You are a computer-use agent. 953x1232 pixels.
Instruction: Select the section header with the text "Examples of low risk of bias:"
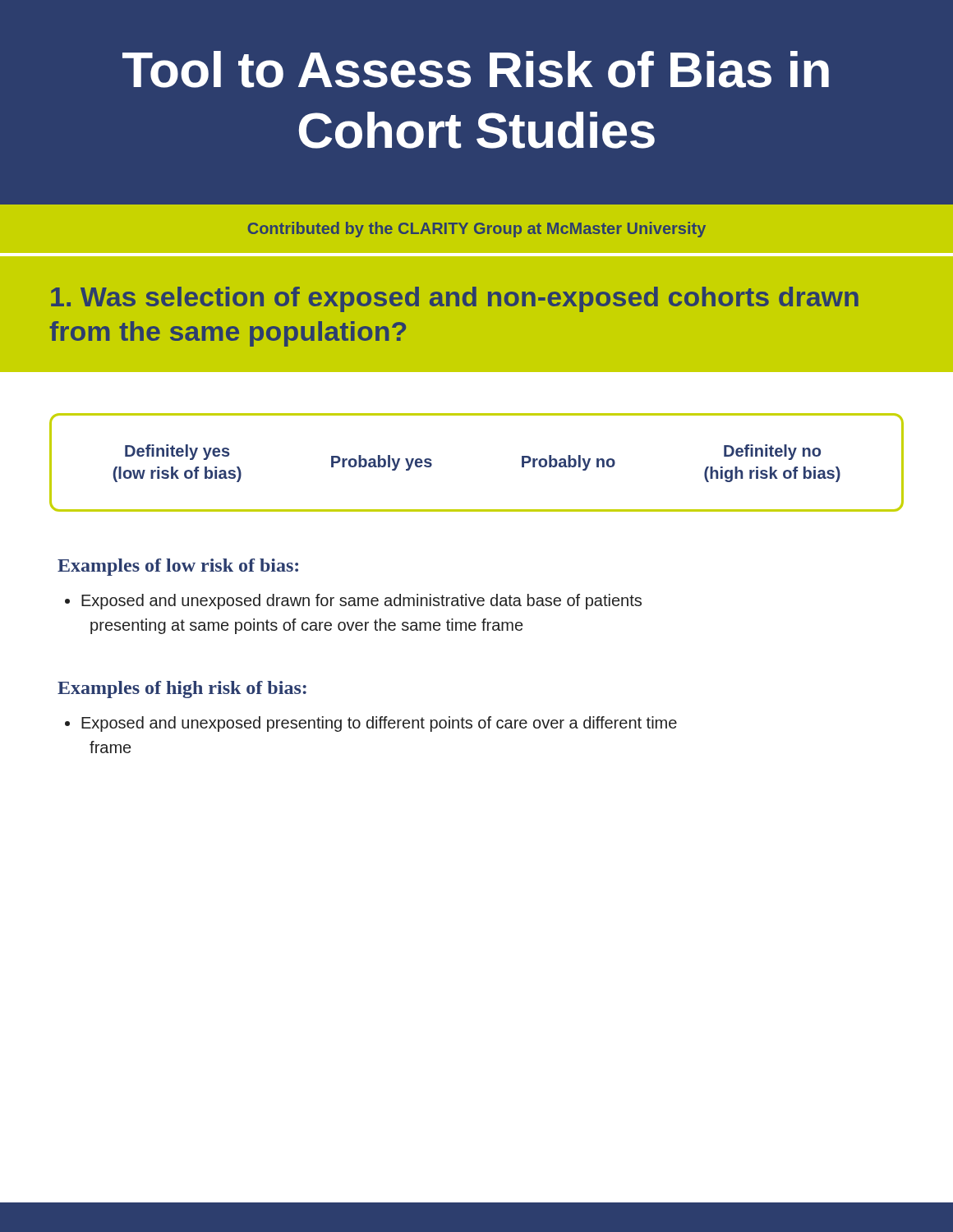click(x=178, y=567)
